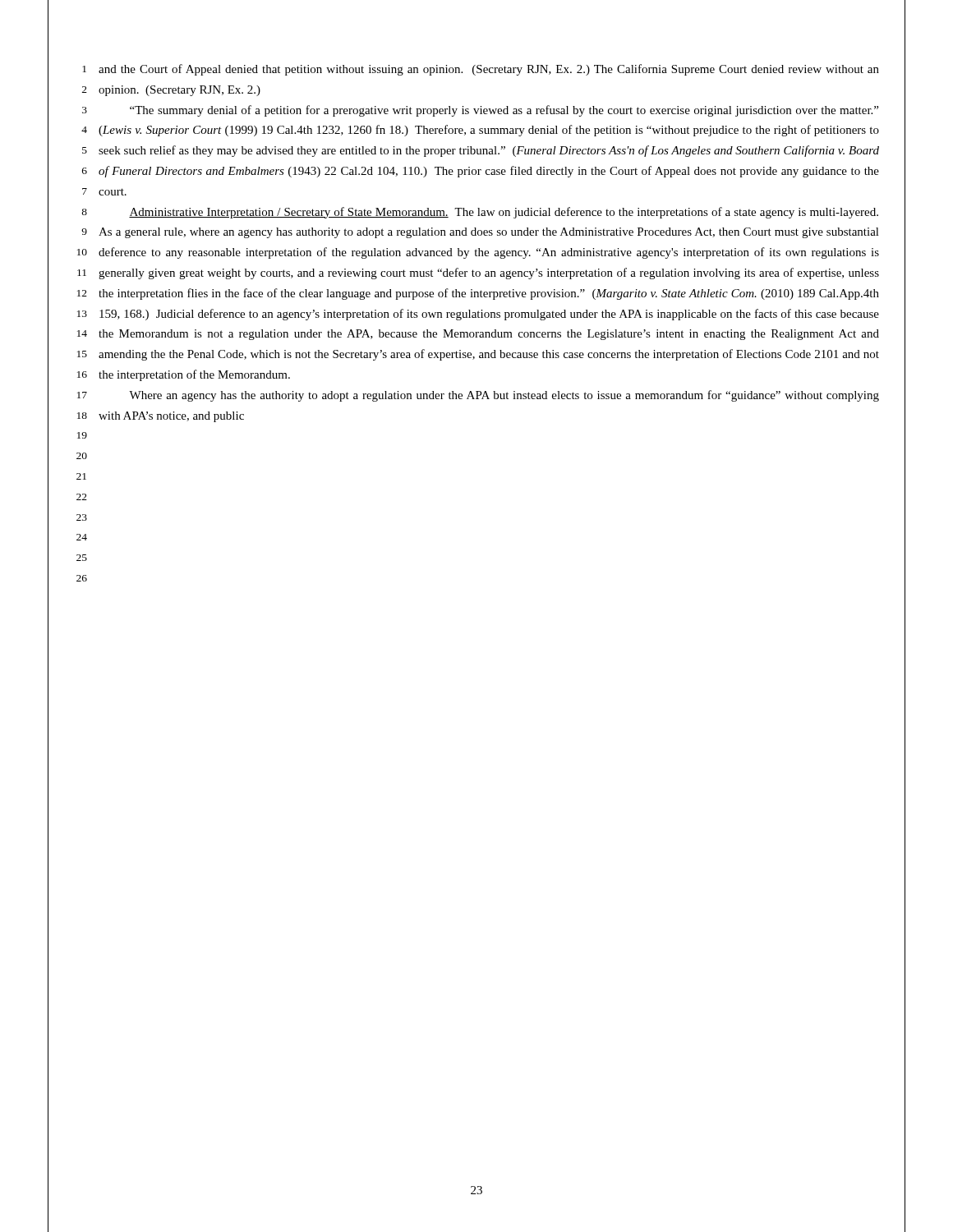The image size is (953, 1232).
Task: Click on the passage starting "and the Court of"
Action: click(489, 242)
